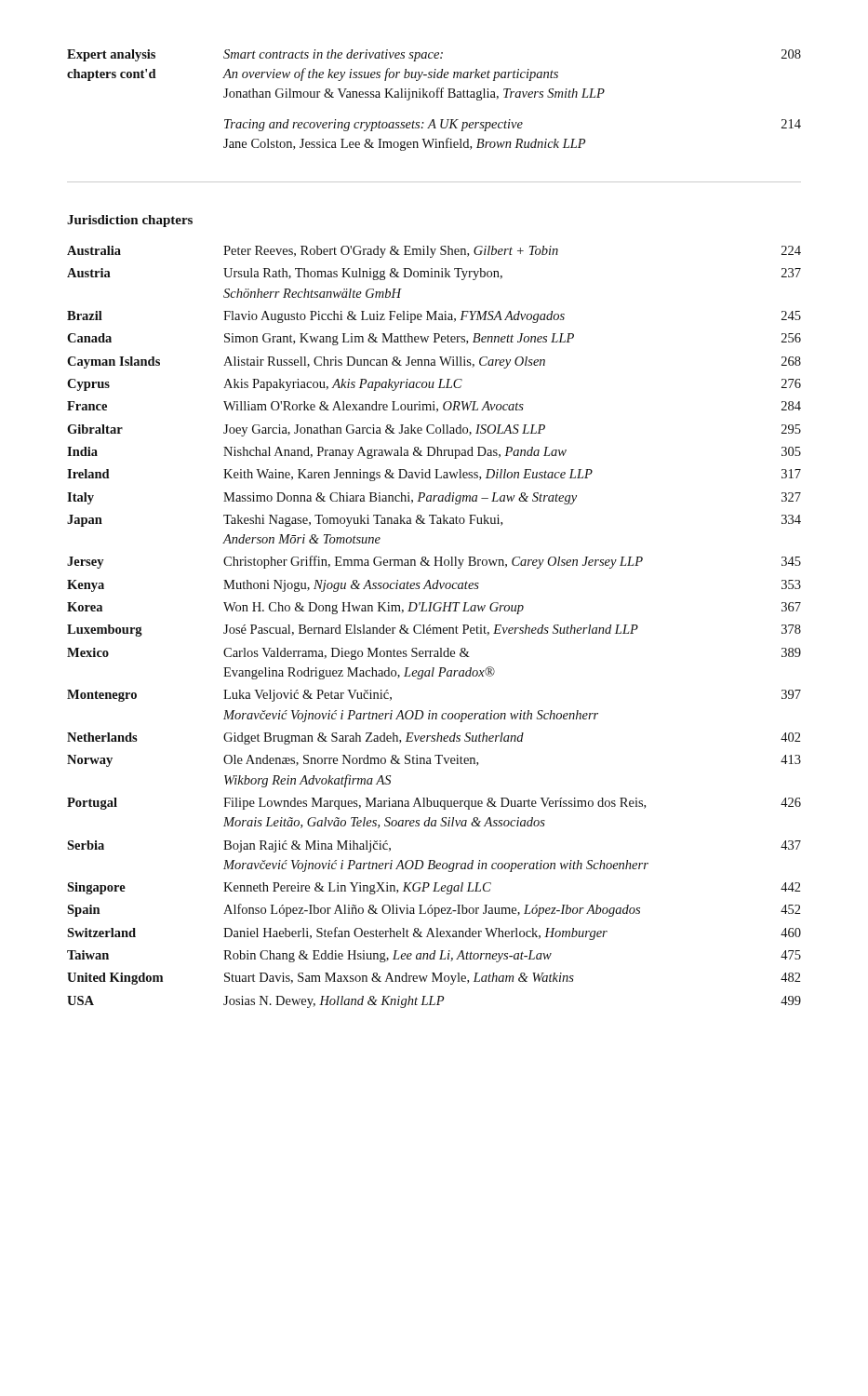Screen dimensions: 1396x868
Task: Find the block starting "France William O'Rorke & Alexandre Lourimi,"
Action: coord(434,407)
